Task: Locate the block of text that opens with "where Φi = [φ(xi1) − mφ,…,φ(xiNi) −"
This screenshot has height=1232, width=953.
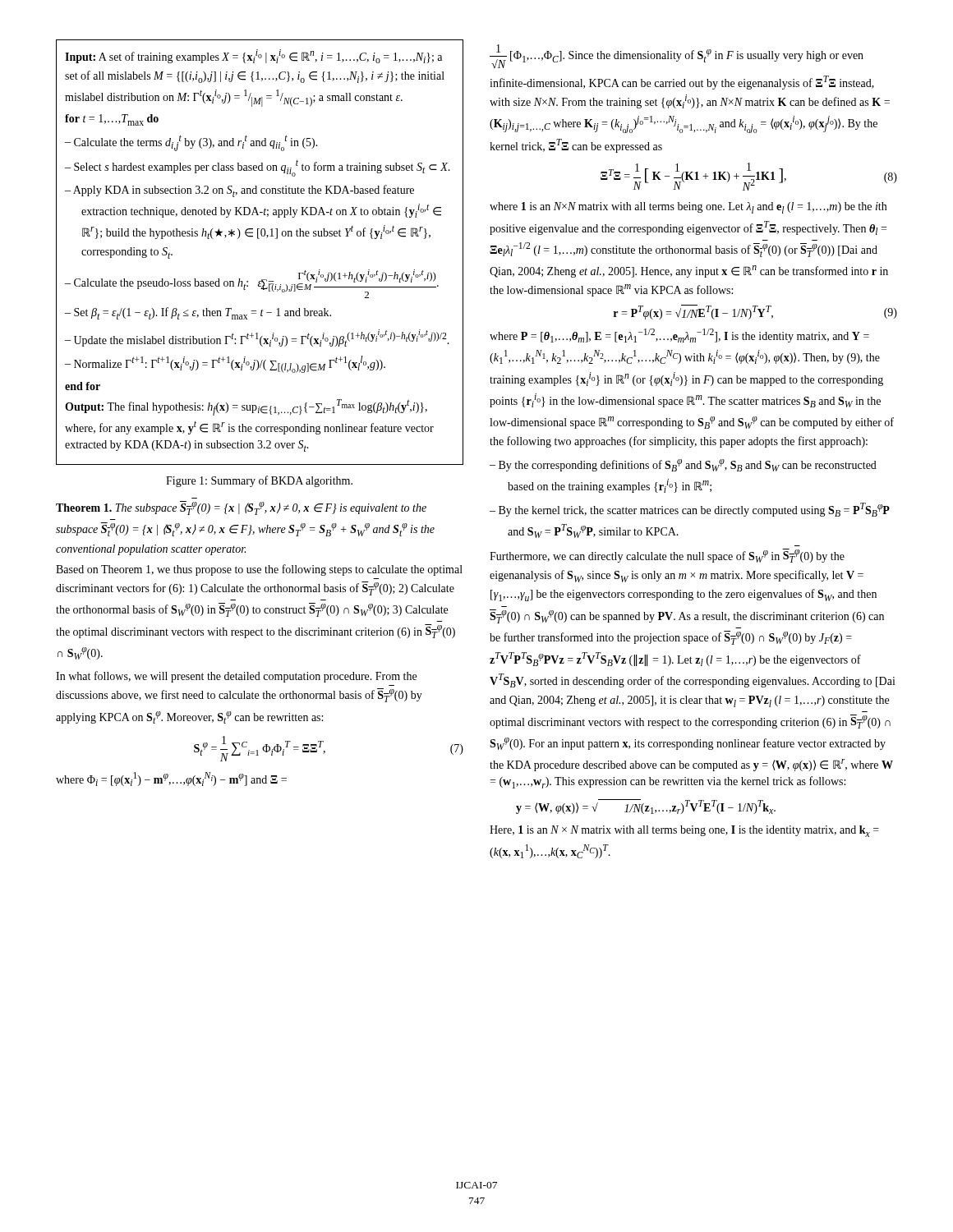Action: click(260, 781)
